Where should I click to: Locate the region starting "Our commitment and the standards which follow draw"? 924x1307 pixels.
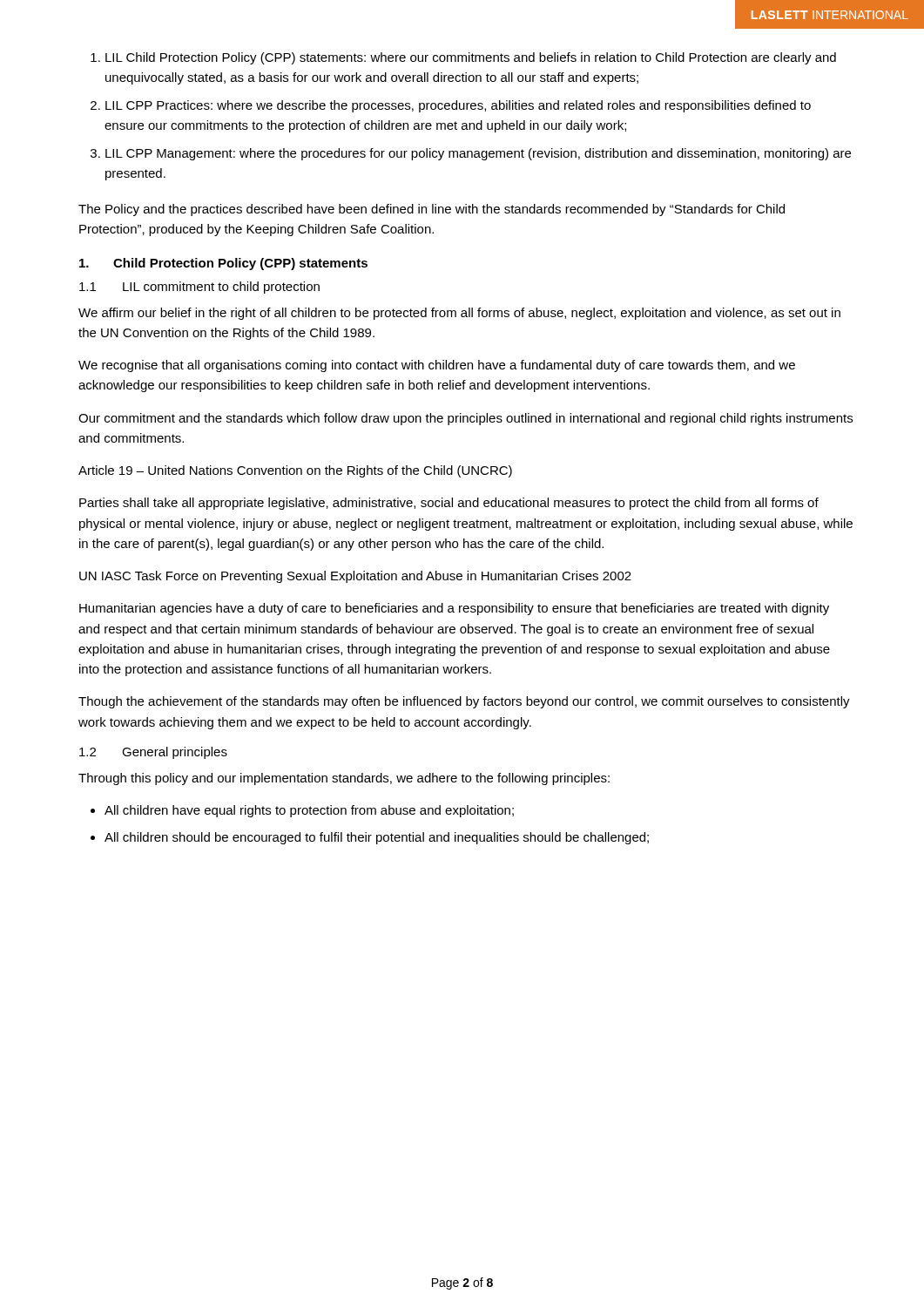466,428
